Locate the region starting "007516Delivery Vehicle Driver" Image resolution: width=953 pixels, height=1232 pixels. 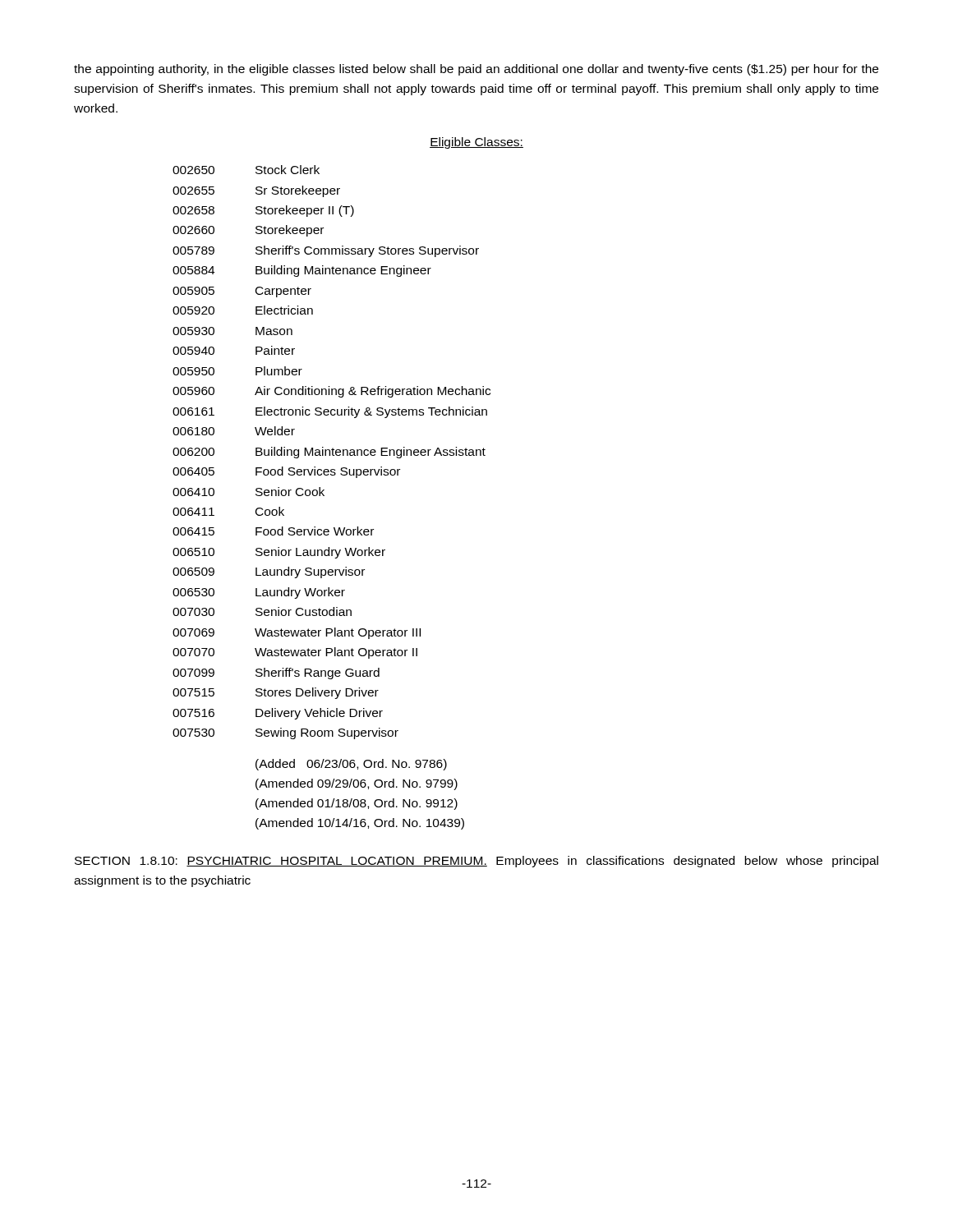pyautogui.click(x=278, y=714)
